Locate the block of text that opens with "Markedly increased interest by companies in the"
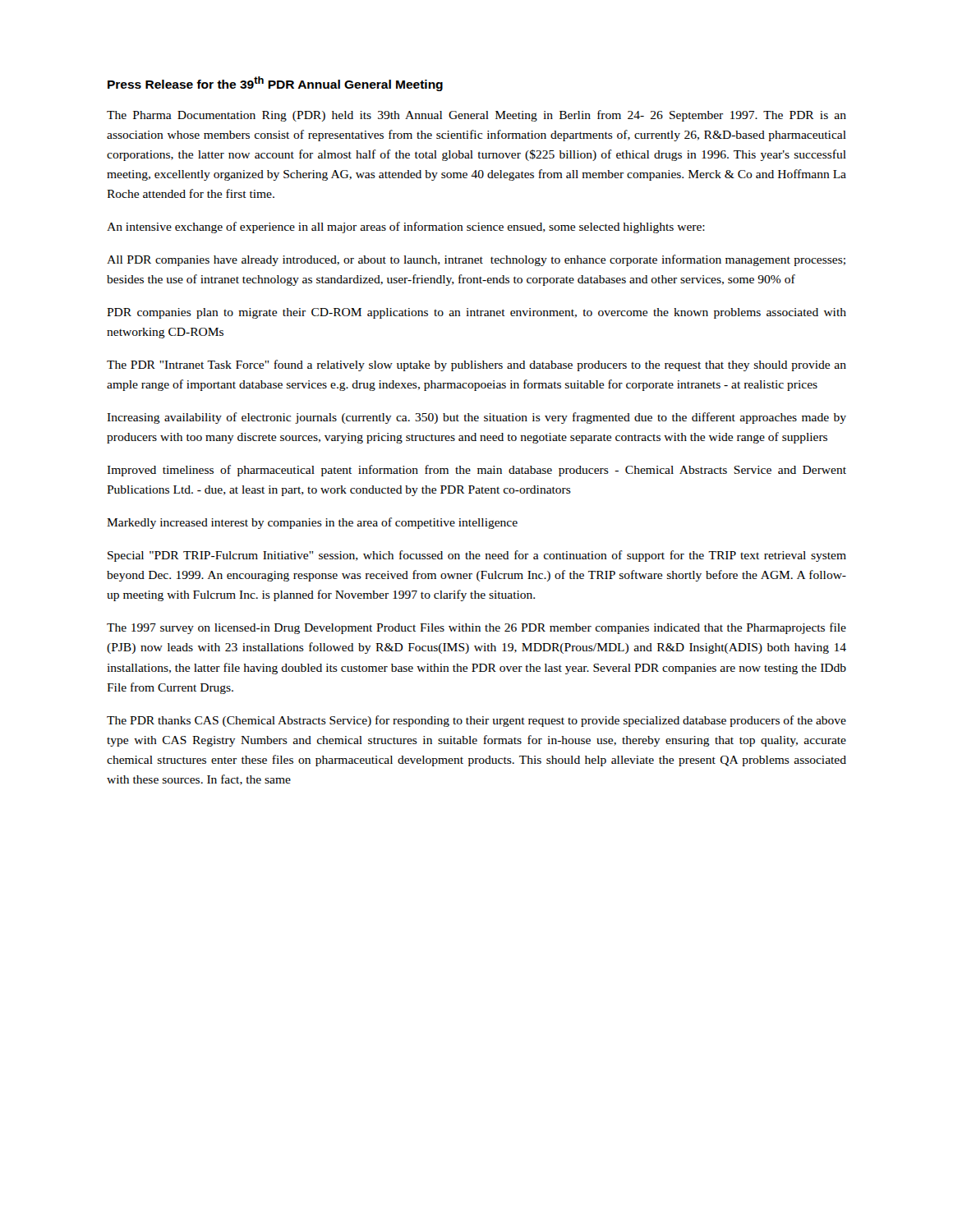This screenshot has height=1232, width=953. pos(312,522)
